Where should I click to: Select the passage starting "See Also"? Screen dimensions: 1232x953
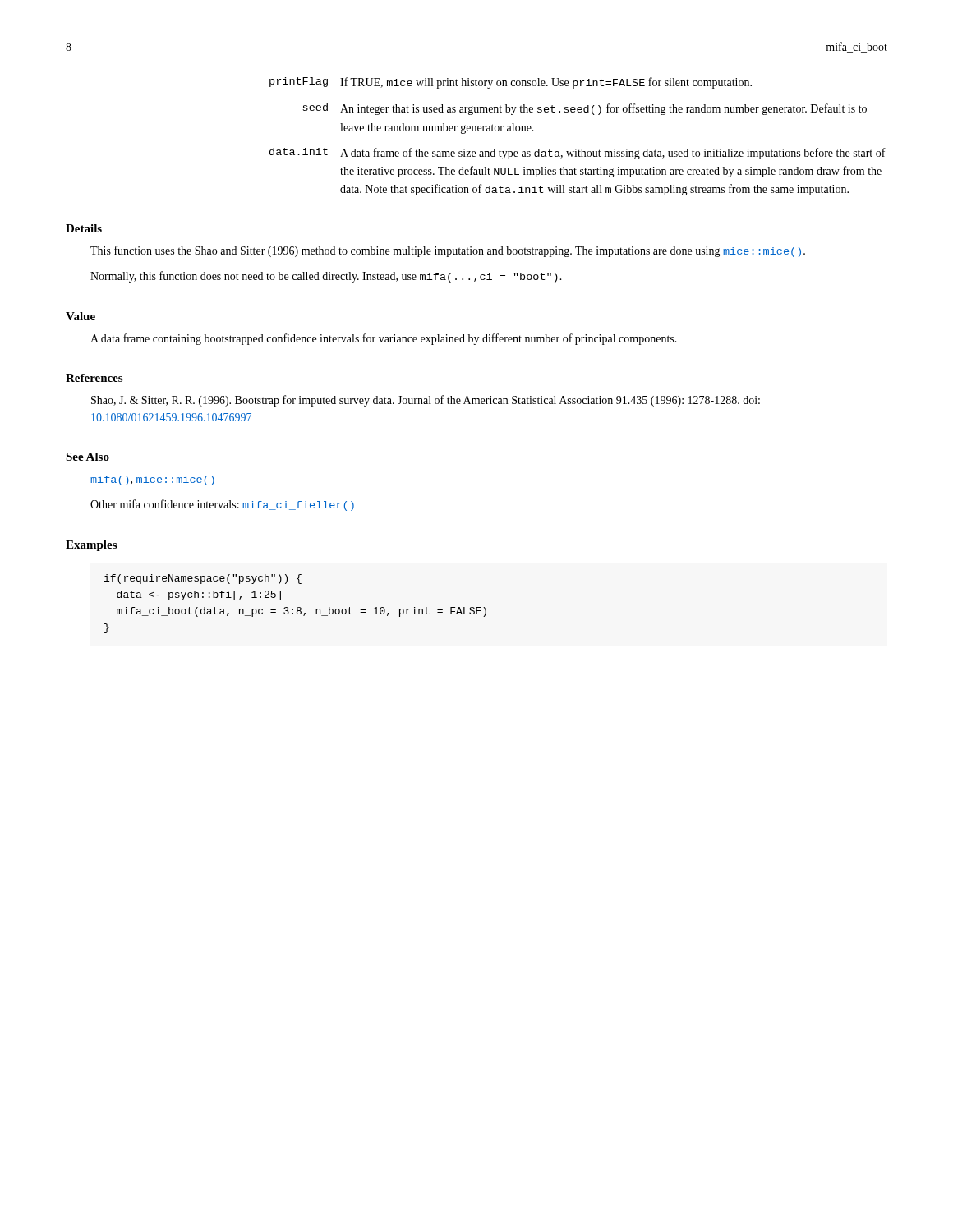pos(87,457)
